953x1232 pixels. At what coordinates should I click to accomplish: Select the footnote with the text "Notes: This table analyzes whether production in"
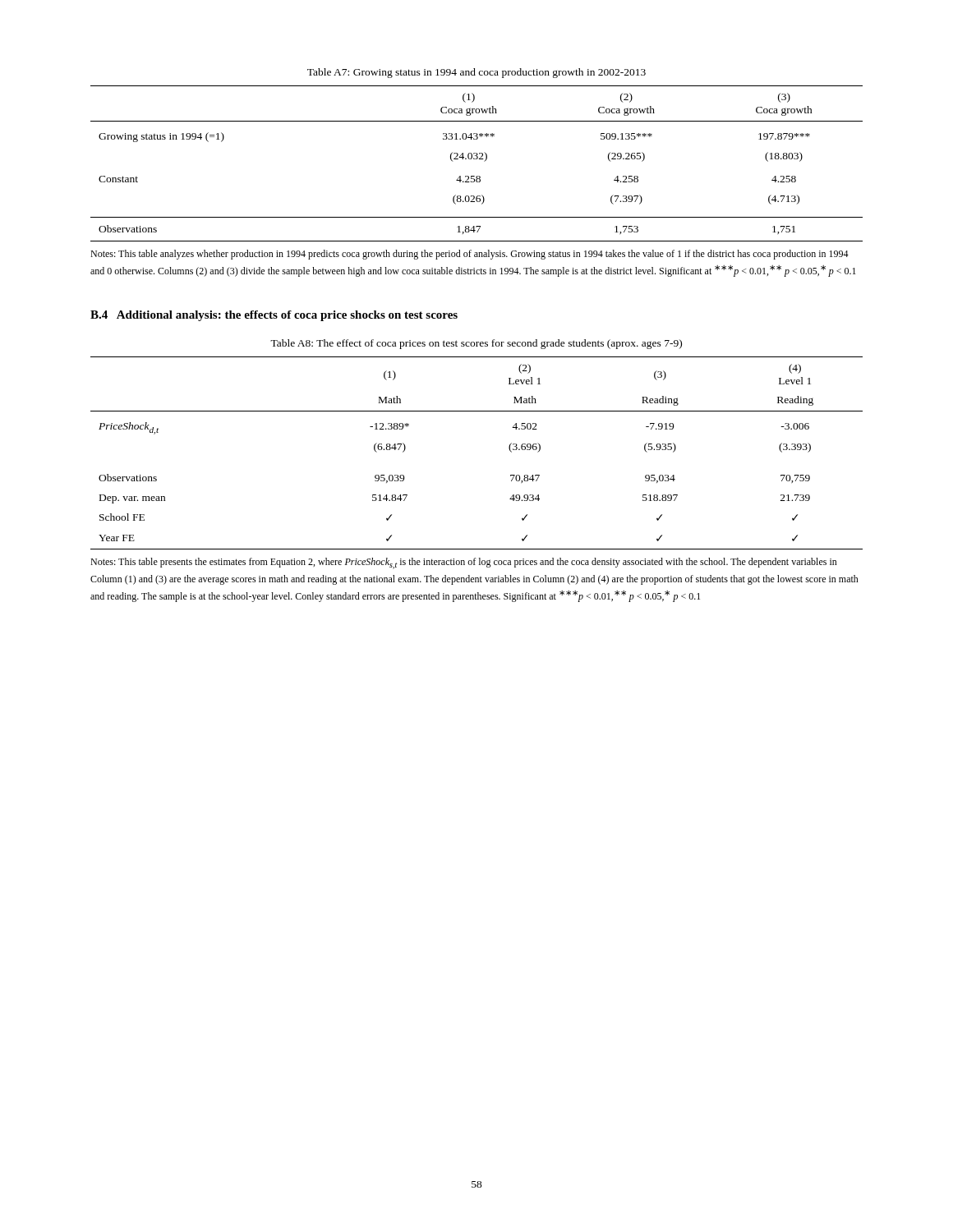(473, 262)
